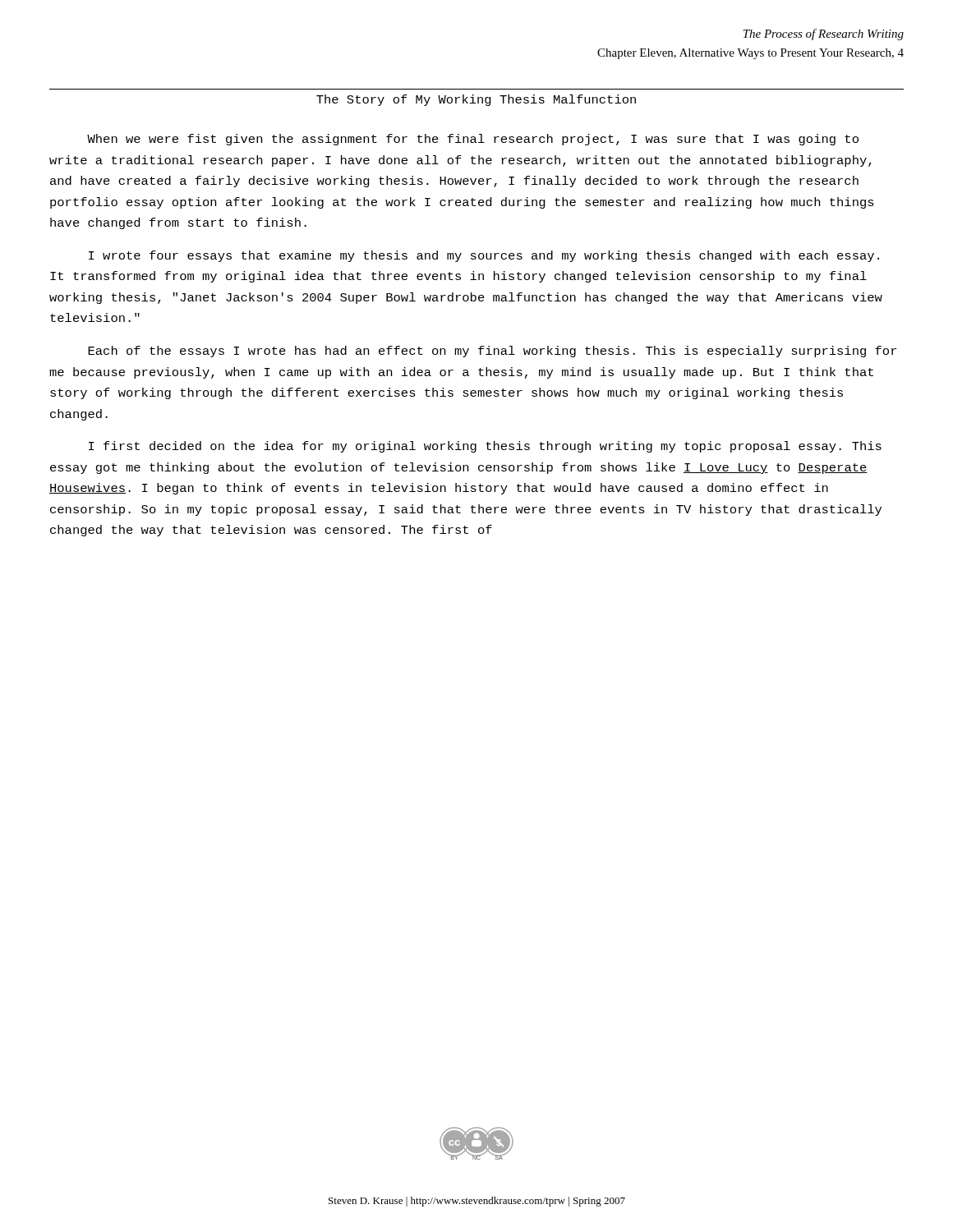Where is the passage that starts "When we were fist given"?
This screenshot has height=1232, width=953.
tap(476, 336)
